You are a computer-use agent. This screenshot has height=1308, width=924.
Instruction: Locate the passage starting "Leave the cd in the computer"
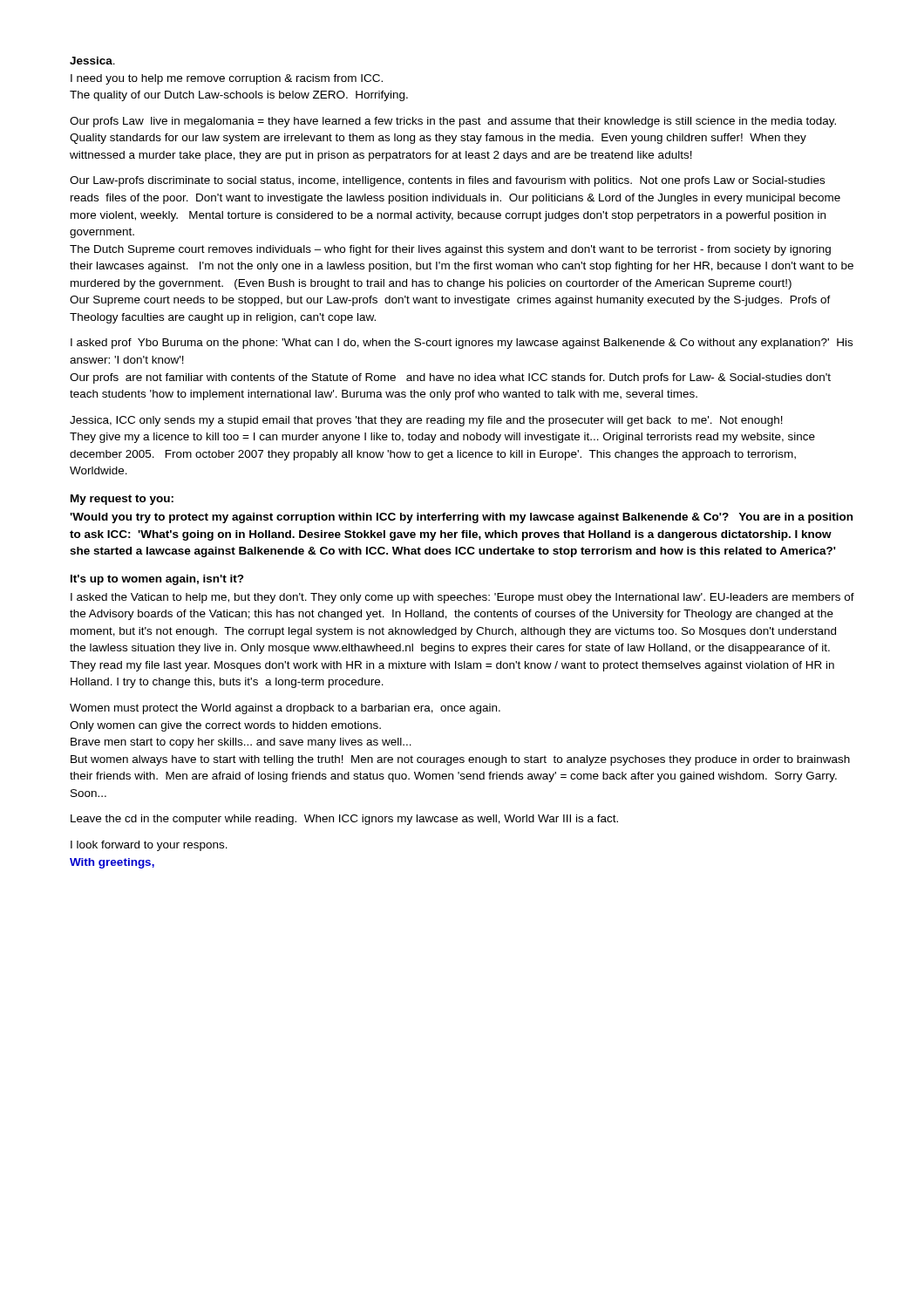[462, 819]
